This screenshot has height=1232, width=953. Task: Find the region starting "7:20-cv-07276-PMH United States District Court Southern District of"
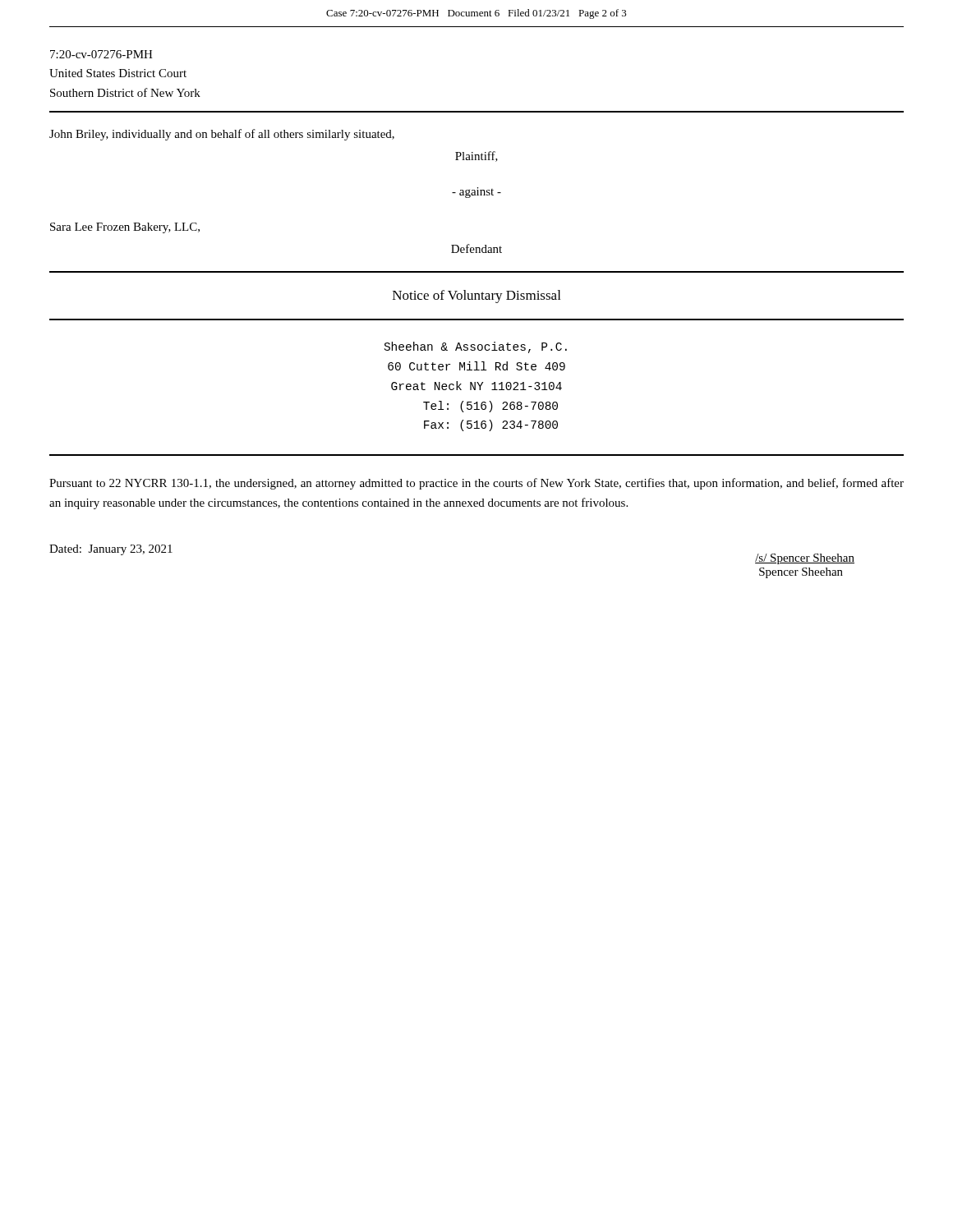[x=125, y=73]
